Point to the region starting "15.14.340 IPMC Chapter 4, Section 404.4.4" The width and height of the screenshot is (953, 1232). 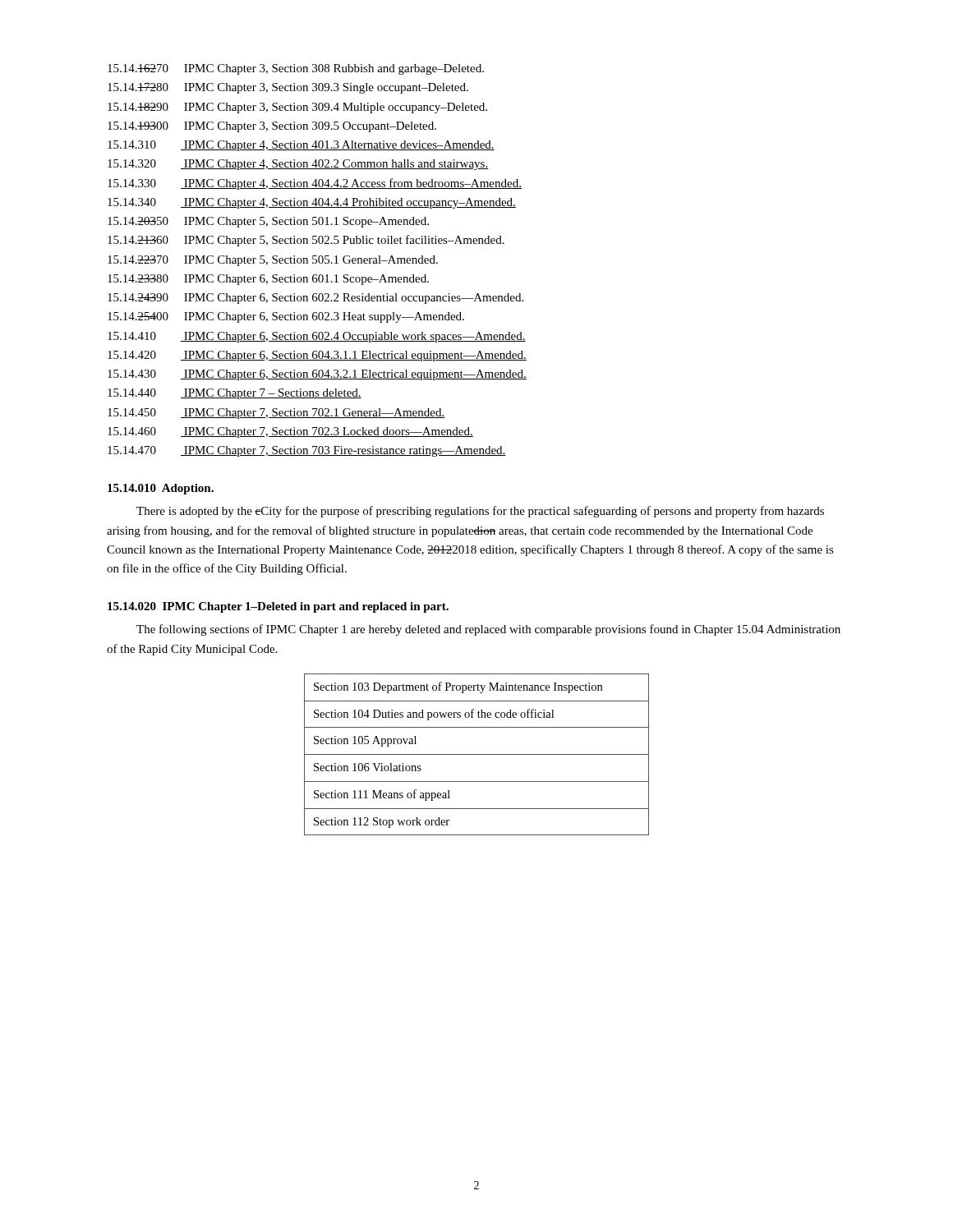[x=311, y=202]
